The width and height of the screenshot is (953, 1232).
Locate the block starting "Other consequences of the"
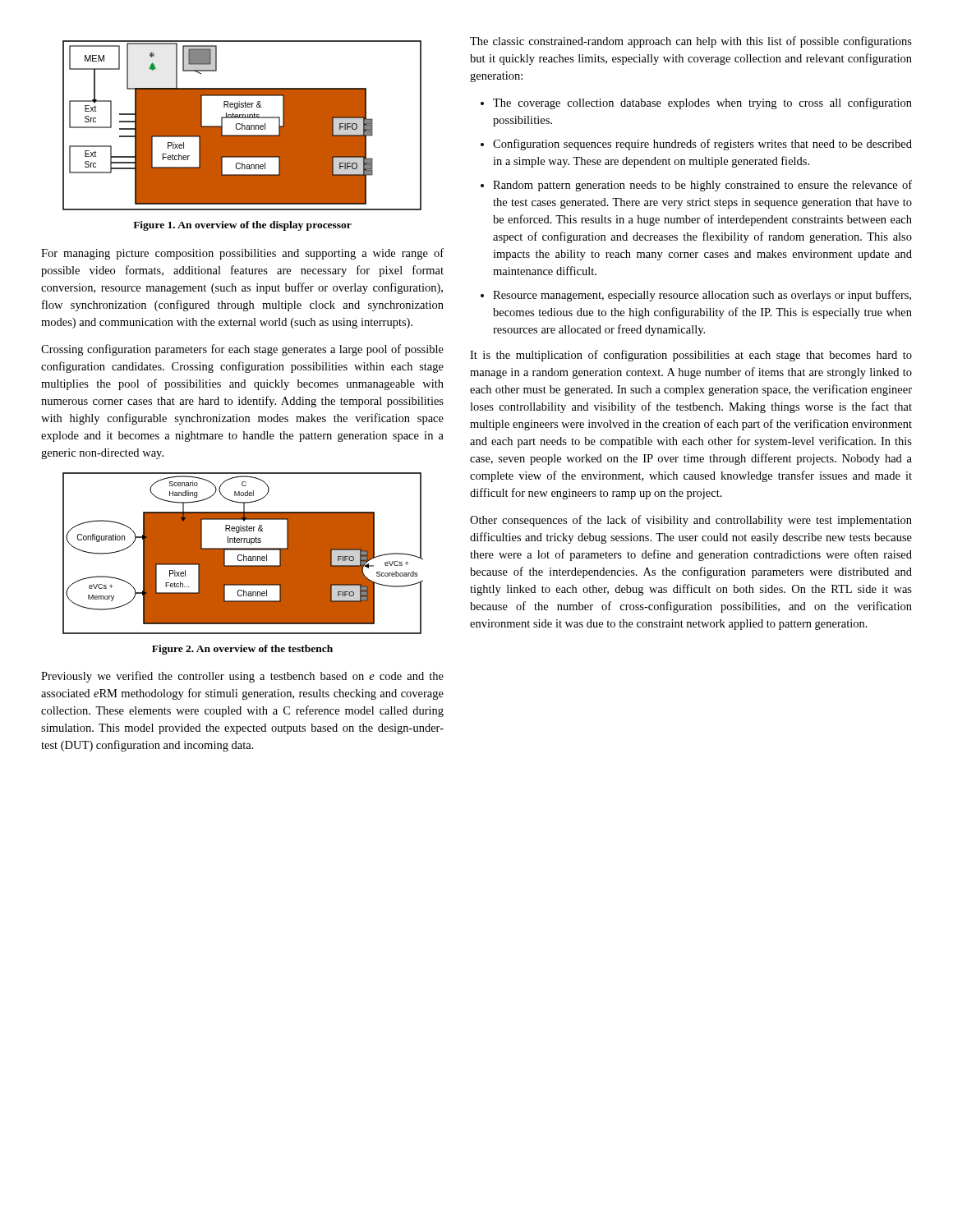point(691,572)
